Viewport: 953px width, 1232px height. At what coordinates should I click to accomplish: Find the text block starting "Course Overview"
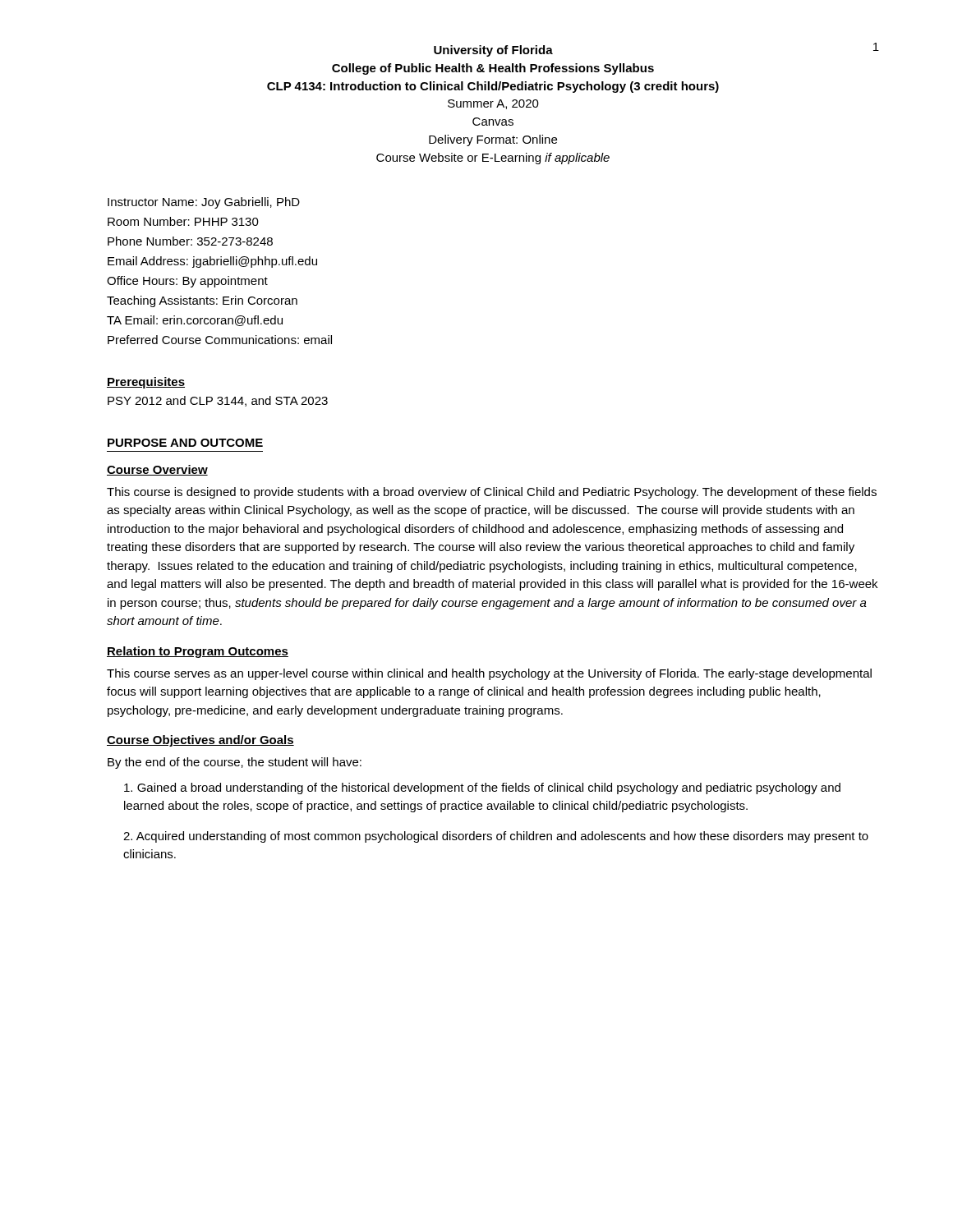(157, 469)
